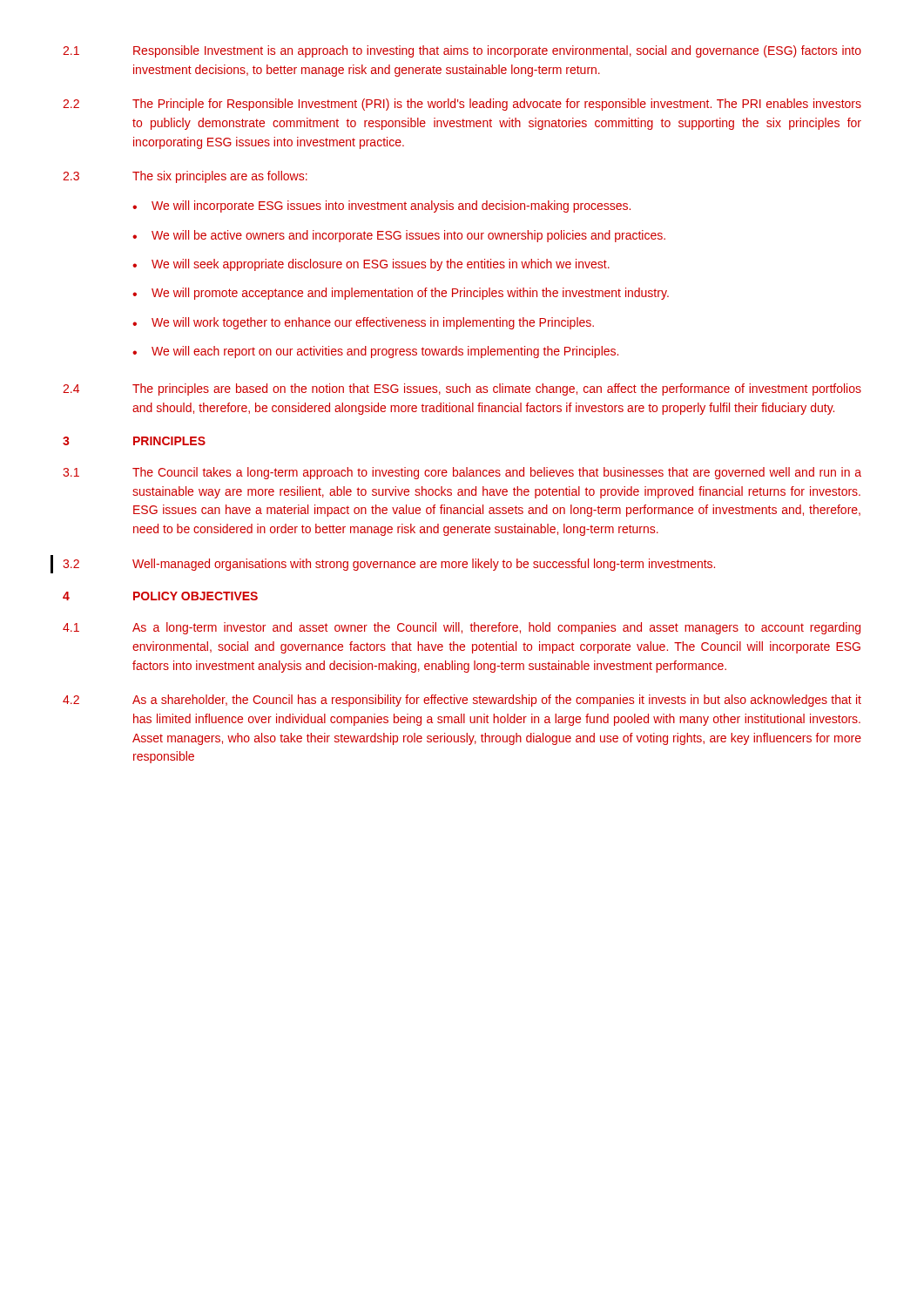
Task: Navigate to the text starting "3 The six principles are as follows: •"
Action: (x=462, y=270)
